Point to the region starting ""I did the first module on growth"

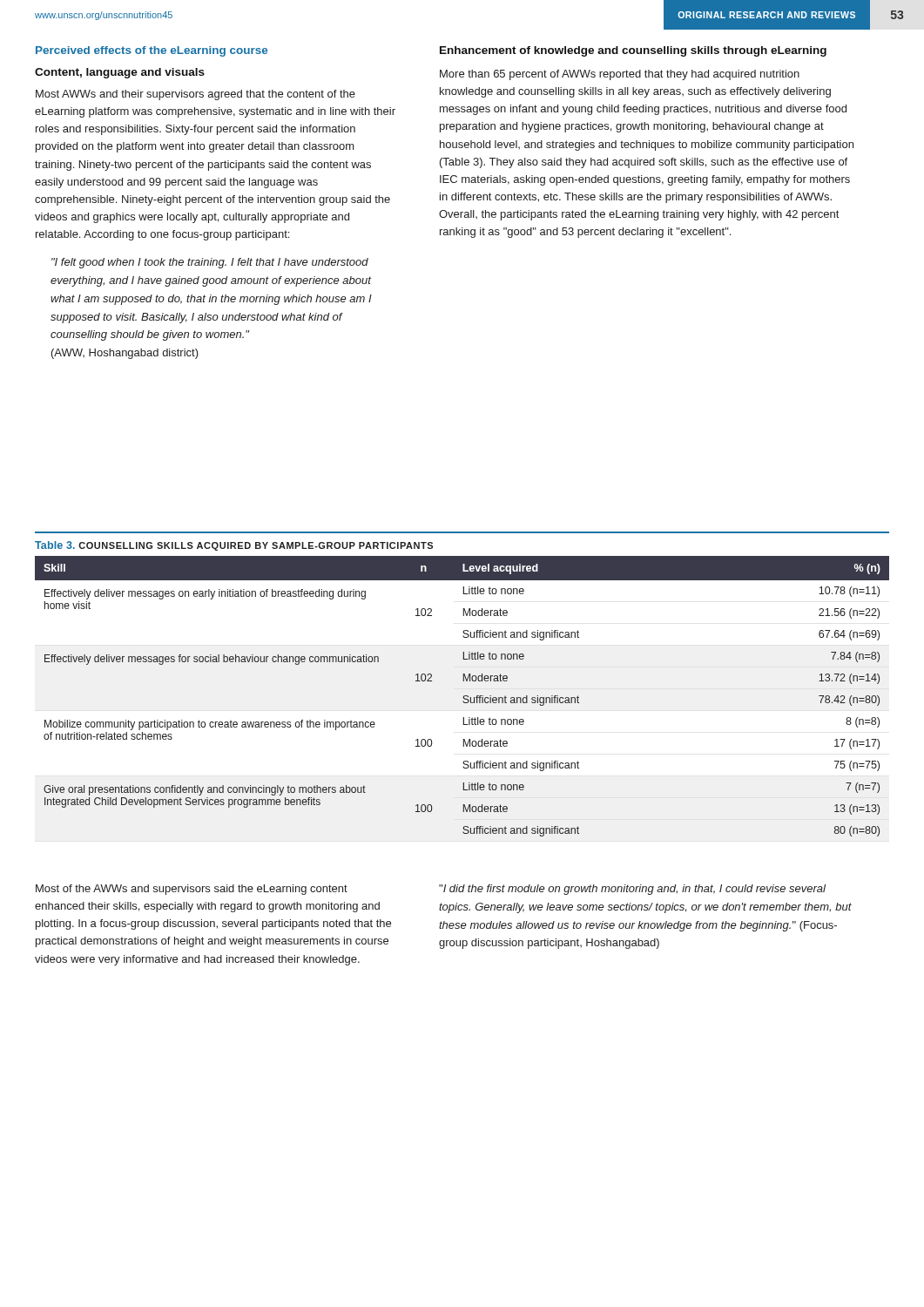[x=645, y=916]
